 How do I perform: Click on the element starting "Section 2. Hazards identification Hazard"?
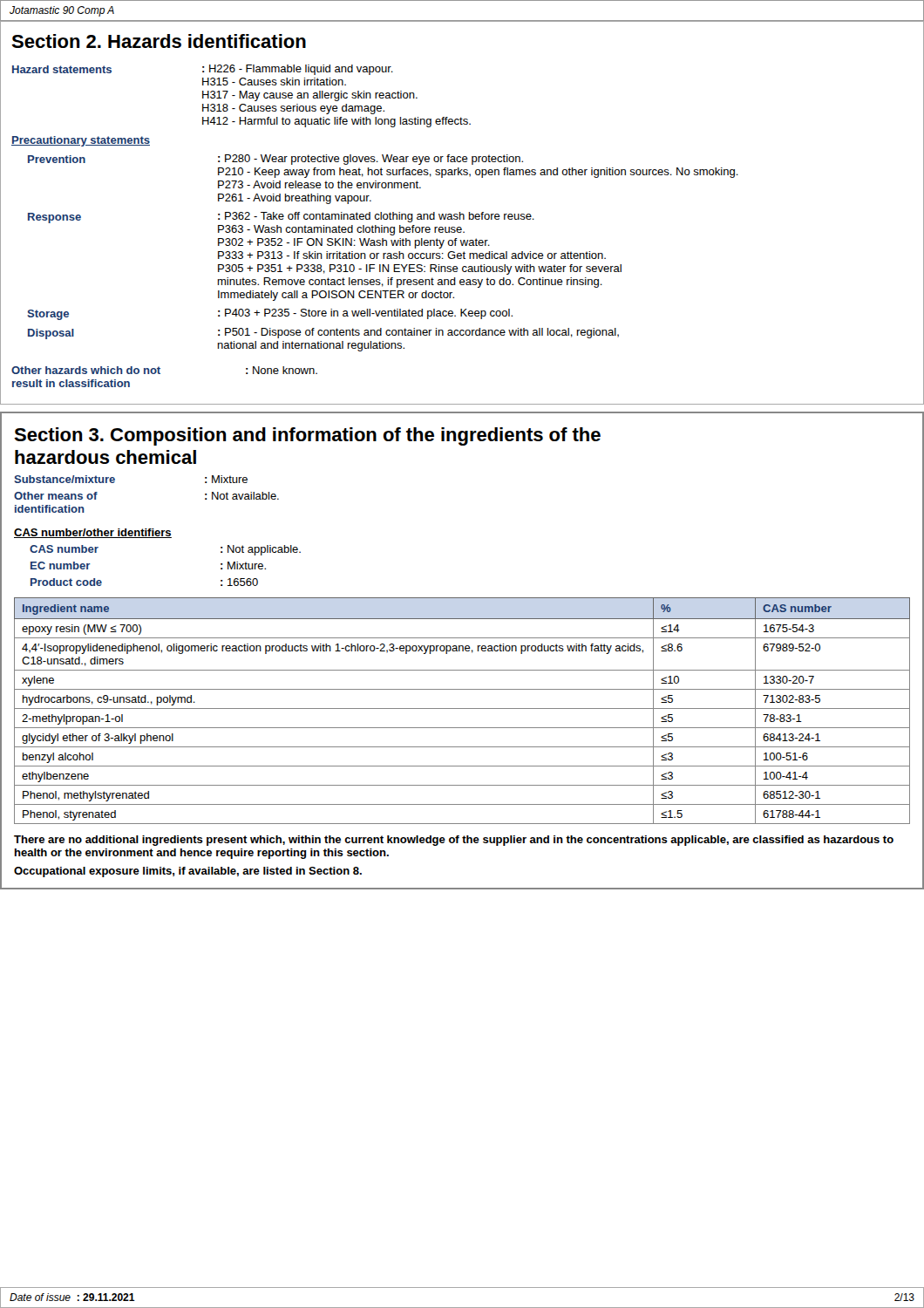[x=462, y=210]
